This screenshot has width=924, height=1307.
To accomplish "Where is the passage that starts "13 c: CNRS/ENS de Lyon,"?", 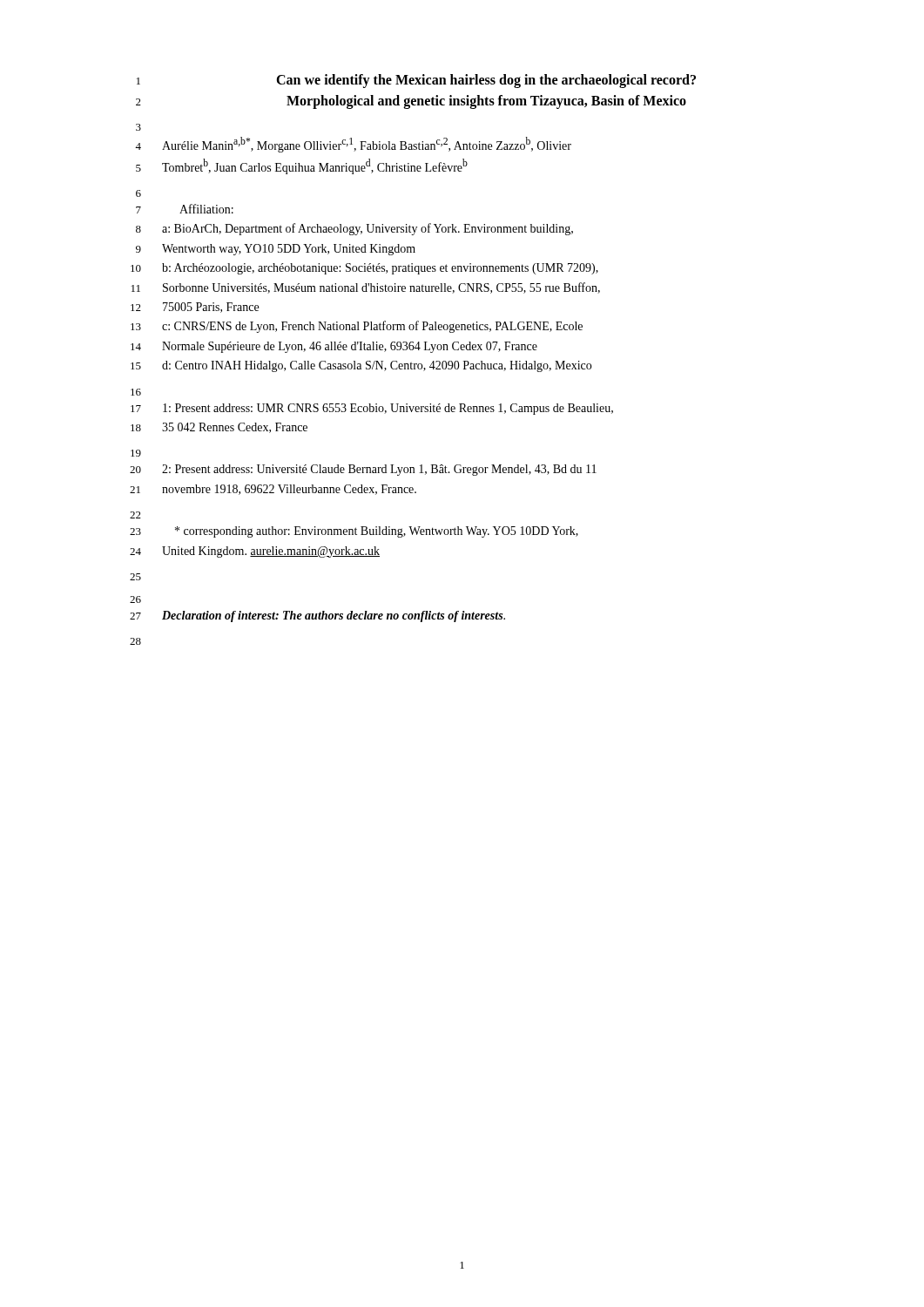I will [462, 327].
